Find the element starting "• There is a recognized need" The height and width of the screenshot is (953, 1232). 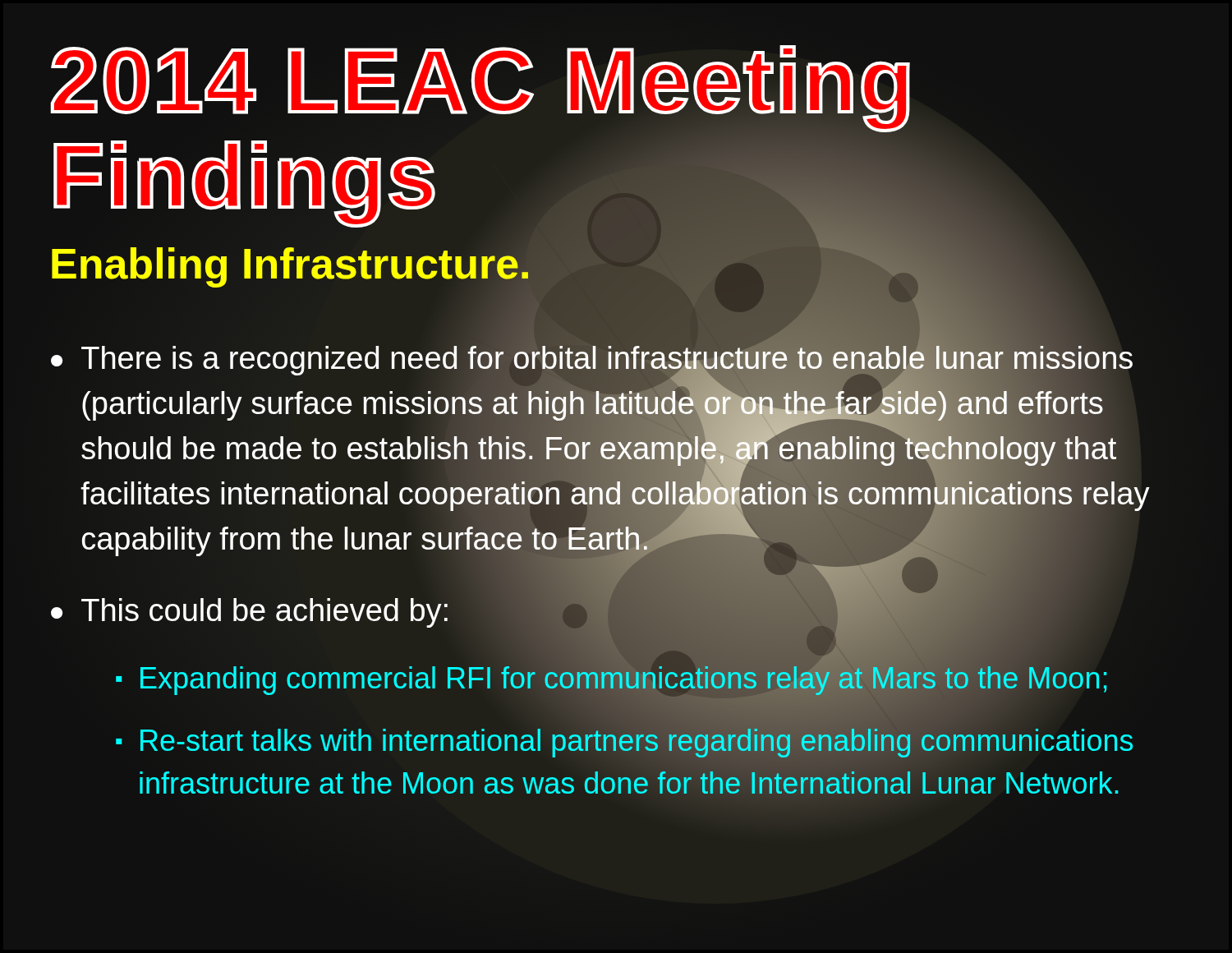pyautogui.click(x=616, y=449)
